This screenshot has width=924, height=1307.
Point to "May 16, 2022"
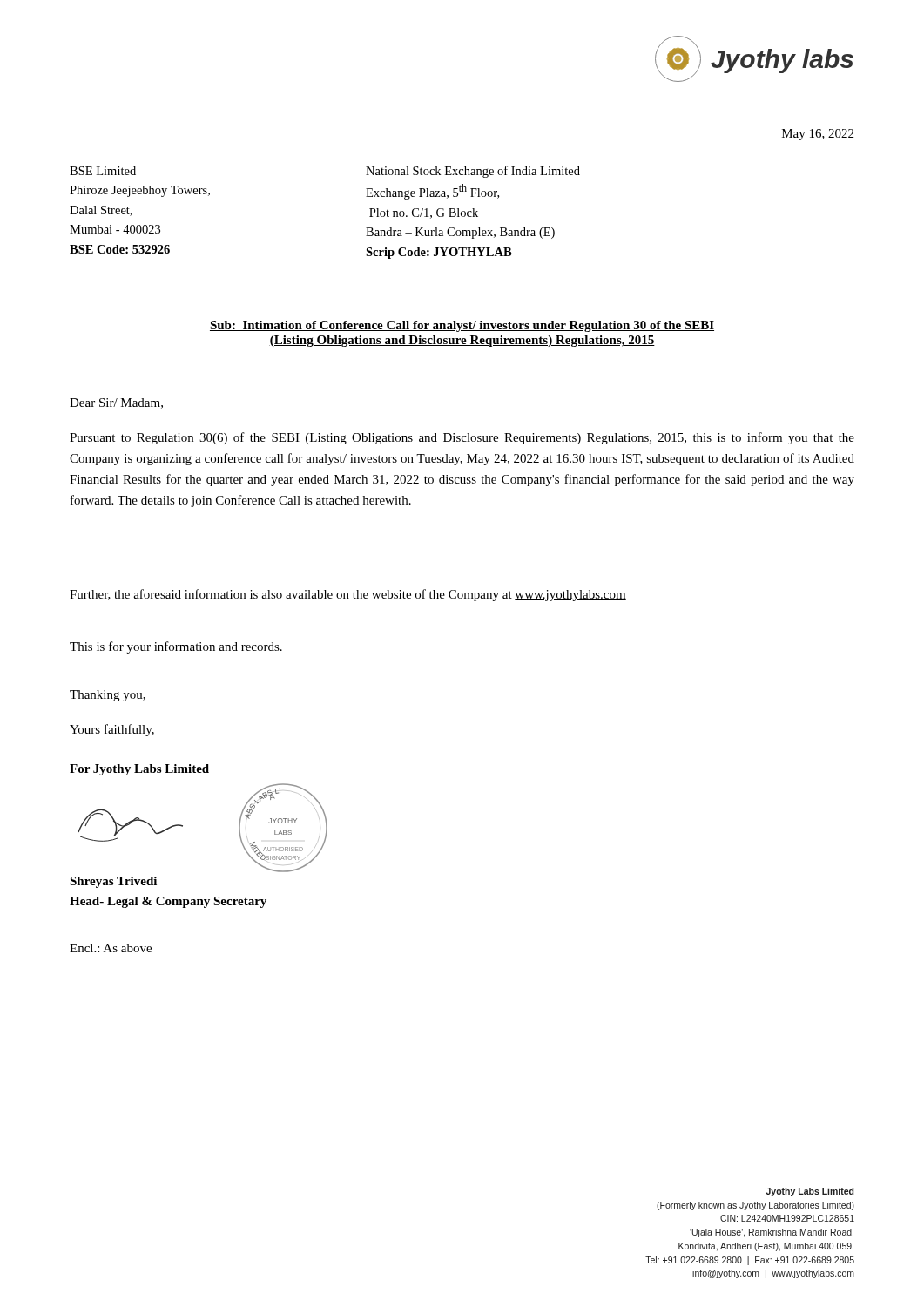tap(818, 133)
